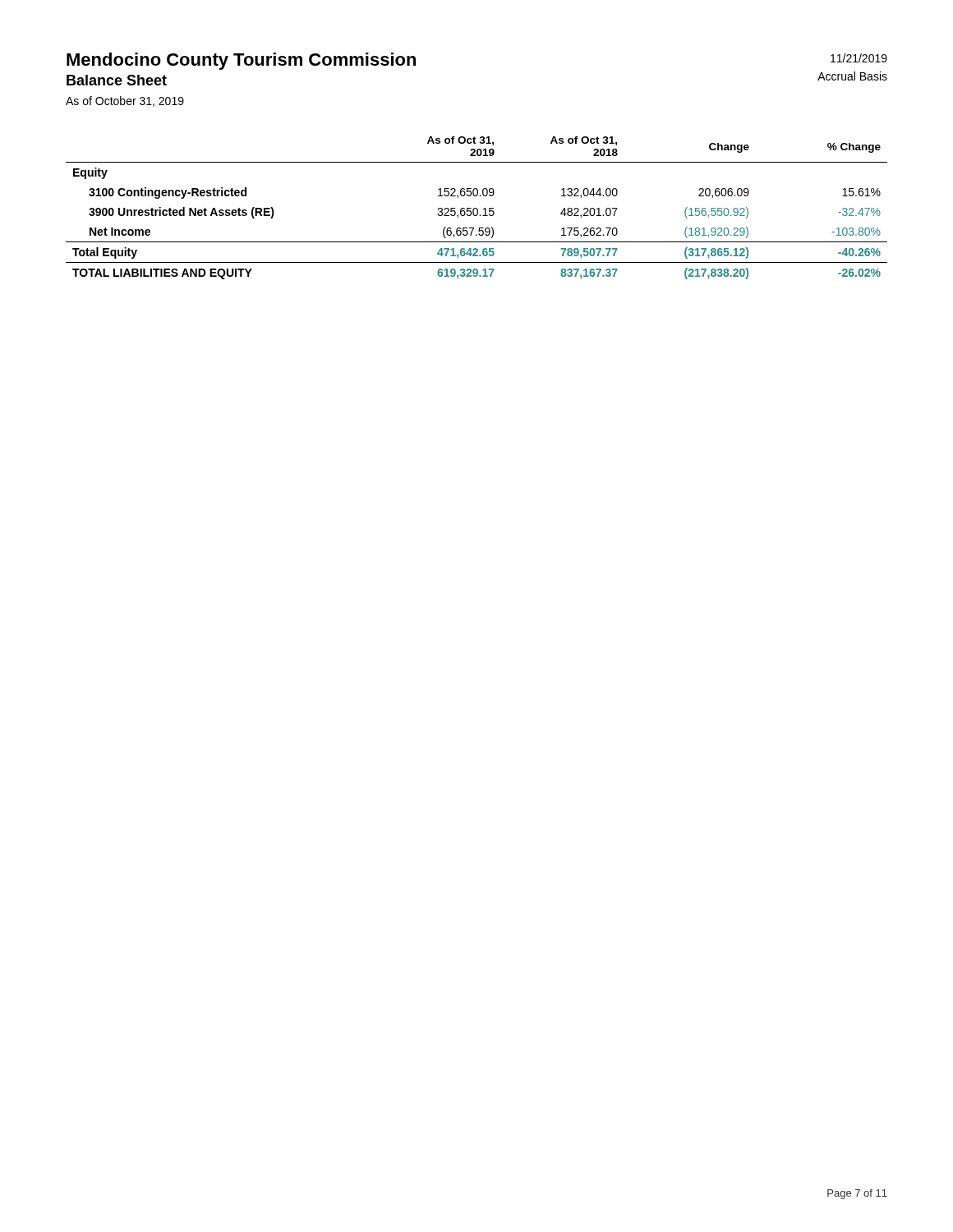Locate a table
This screenshot has height=1232, width=953.
[x=476, y=207]
